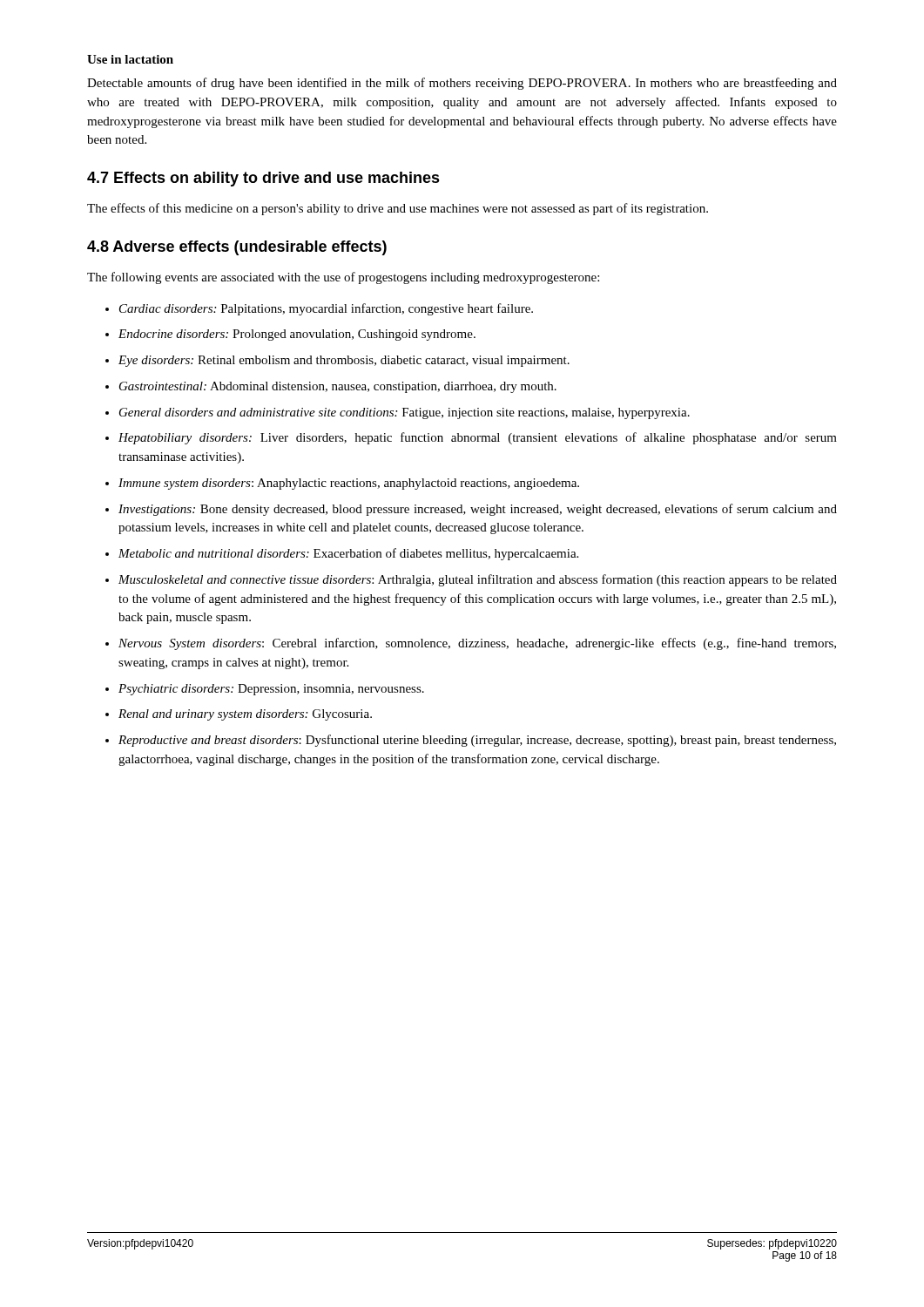Find the region starting "Cardiac disorders: Palpitations, myocardial"

(478, 309)
